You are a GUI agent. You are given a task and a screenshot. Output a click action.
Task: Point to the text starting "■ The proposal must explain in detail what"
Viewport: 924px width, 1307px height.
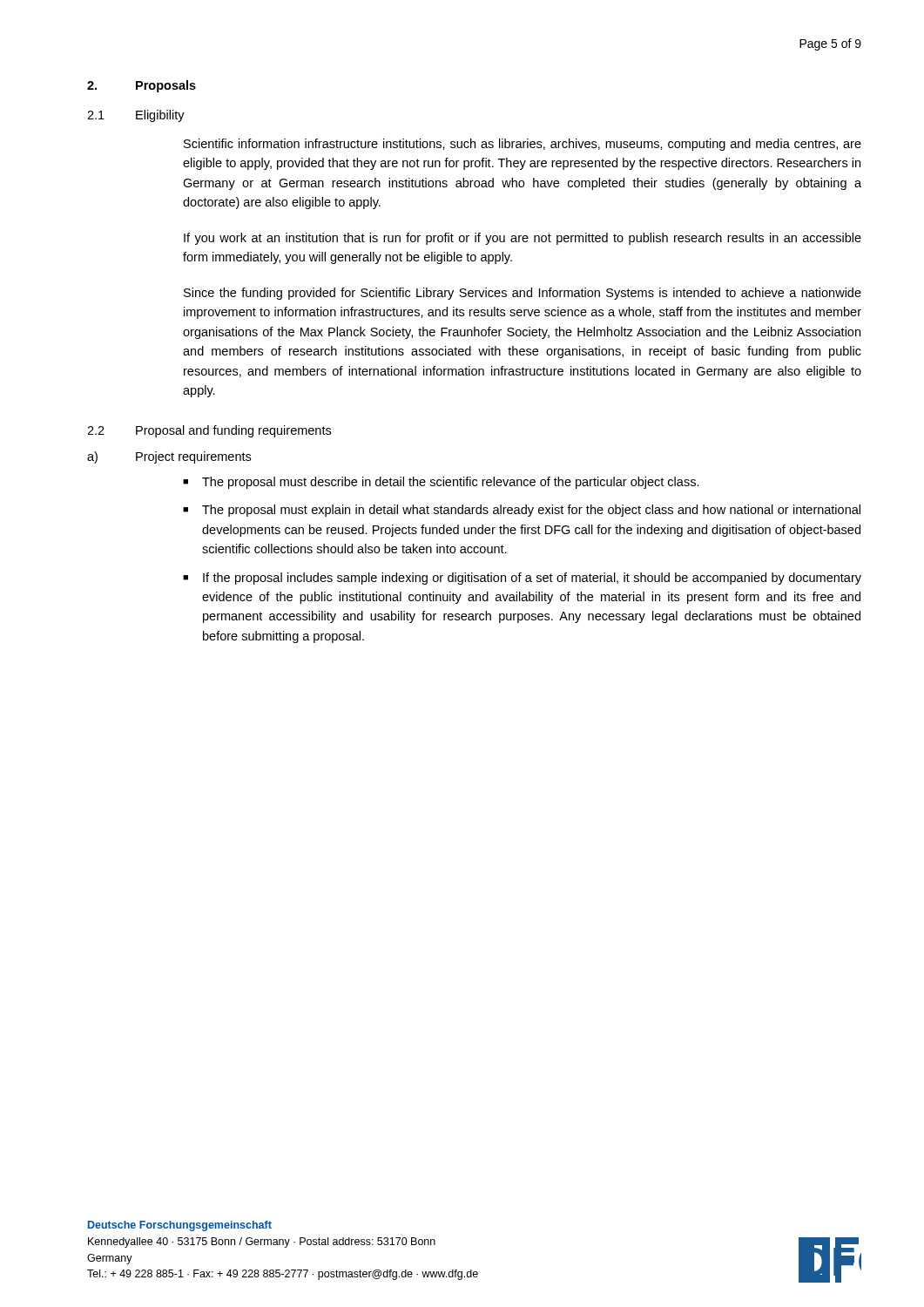(x=522, y=530)
